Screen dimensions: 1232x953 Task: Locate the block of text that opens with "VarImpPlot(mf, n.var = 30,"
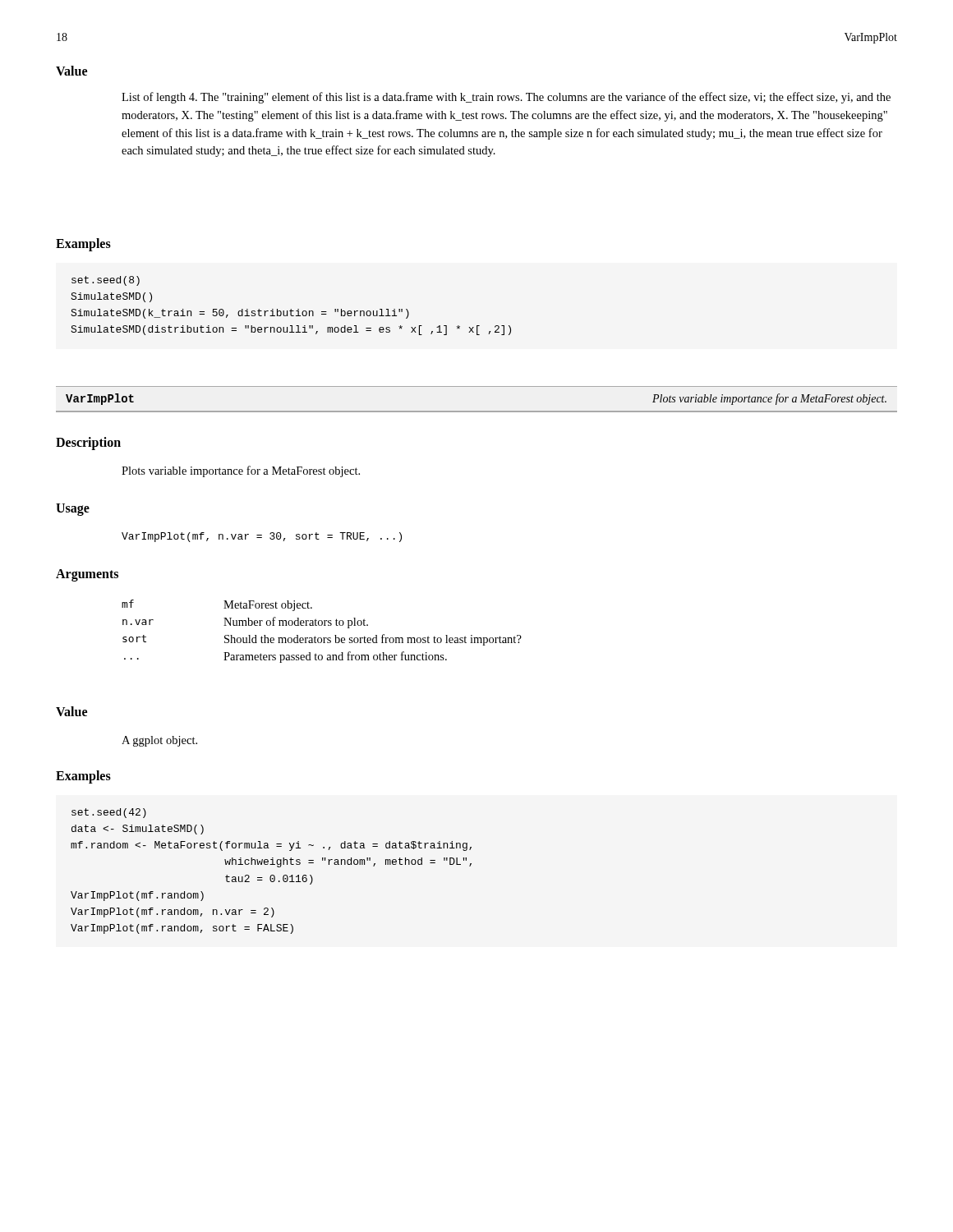[x=262, y=537]
